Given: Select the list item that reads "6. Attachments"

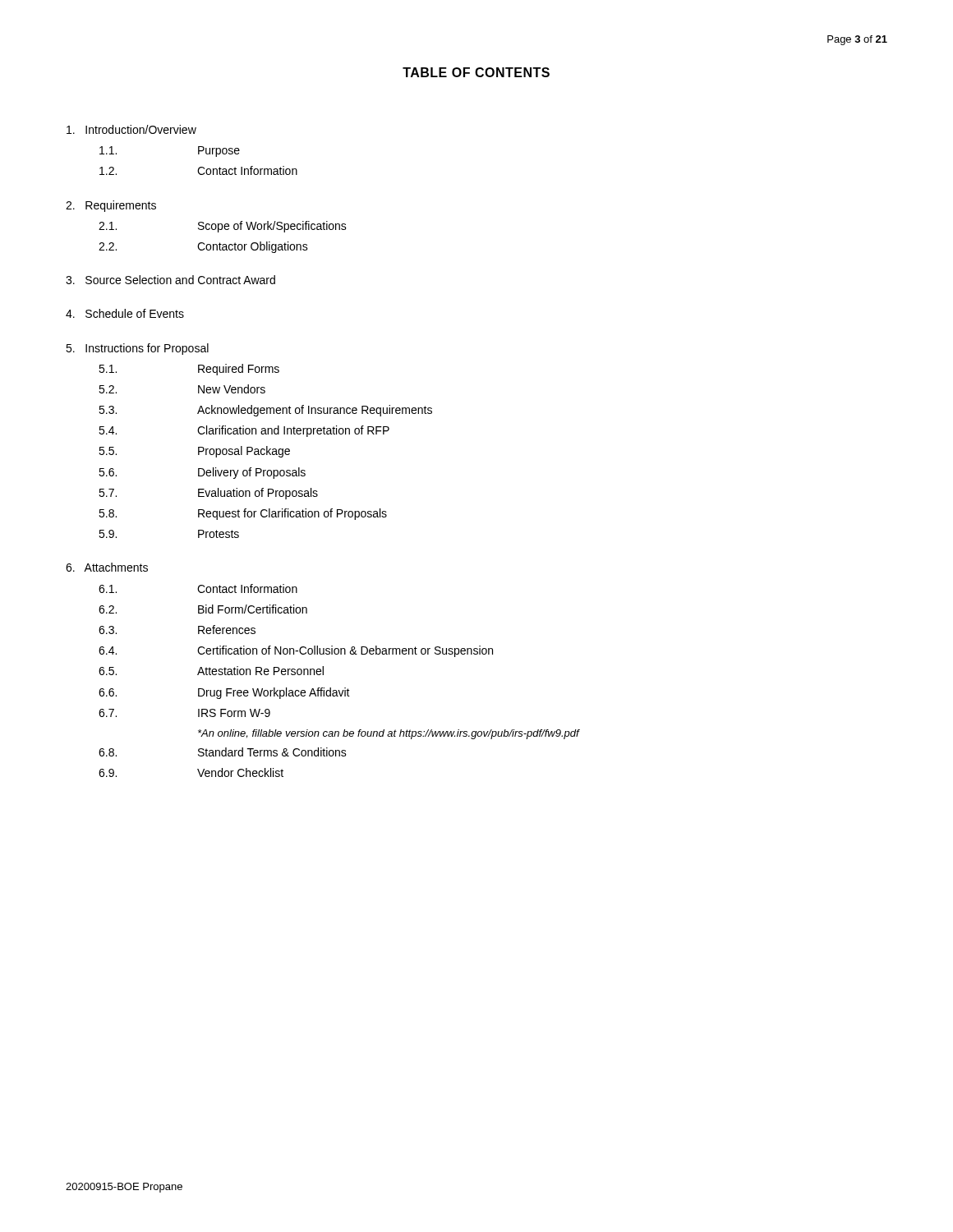Looking at the screenshot, I should [x=107, y=568].
